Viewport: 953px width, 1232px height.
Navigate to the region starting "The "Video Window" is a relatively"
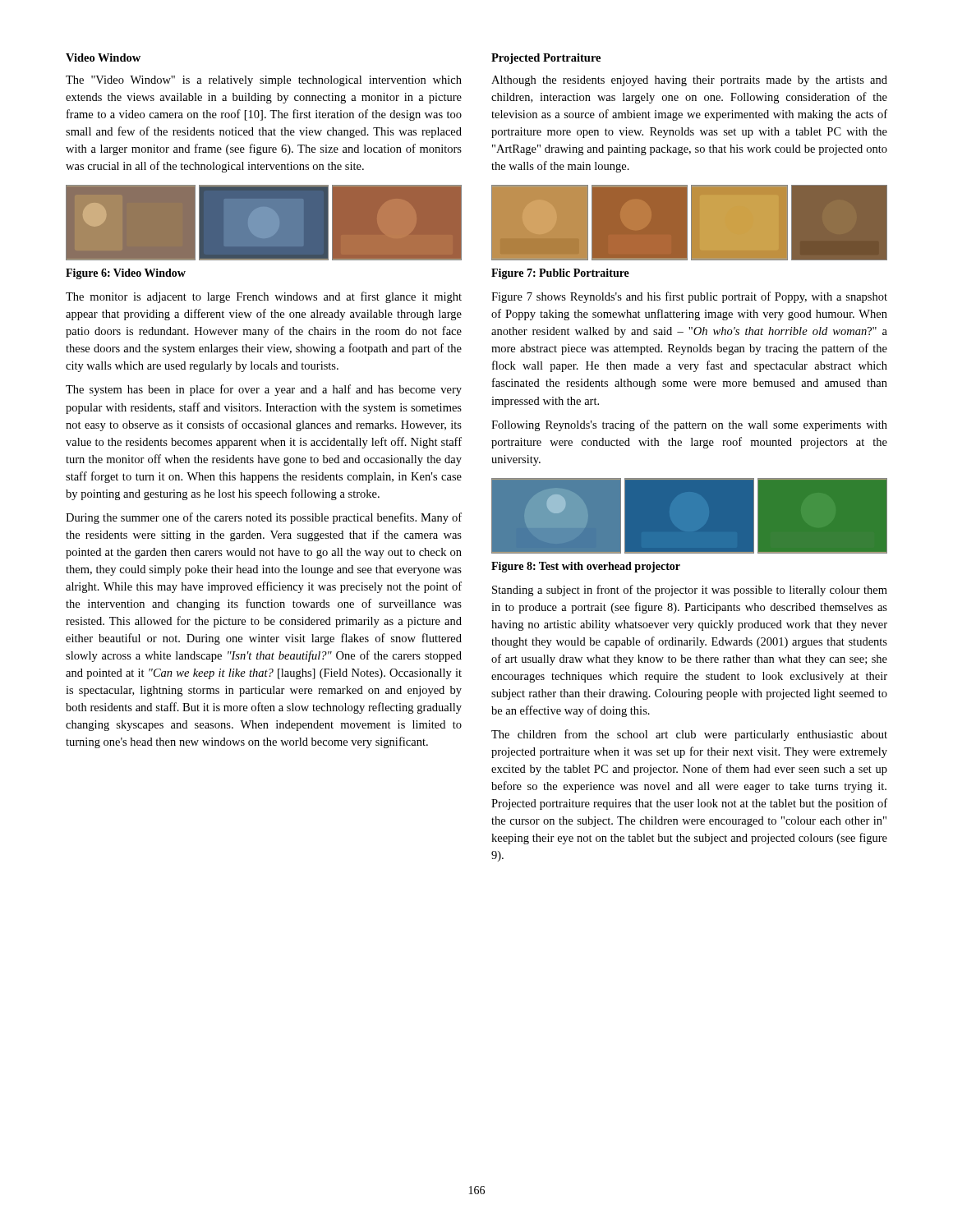[x=264, y=123]
